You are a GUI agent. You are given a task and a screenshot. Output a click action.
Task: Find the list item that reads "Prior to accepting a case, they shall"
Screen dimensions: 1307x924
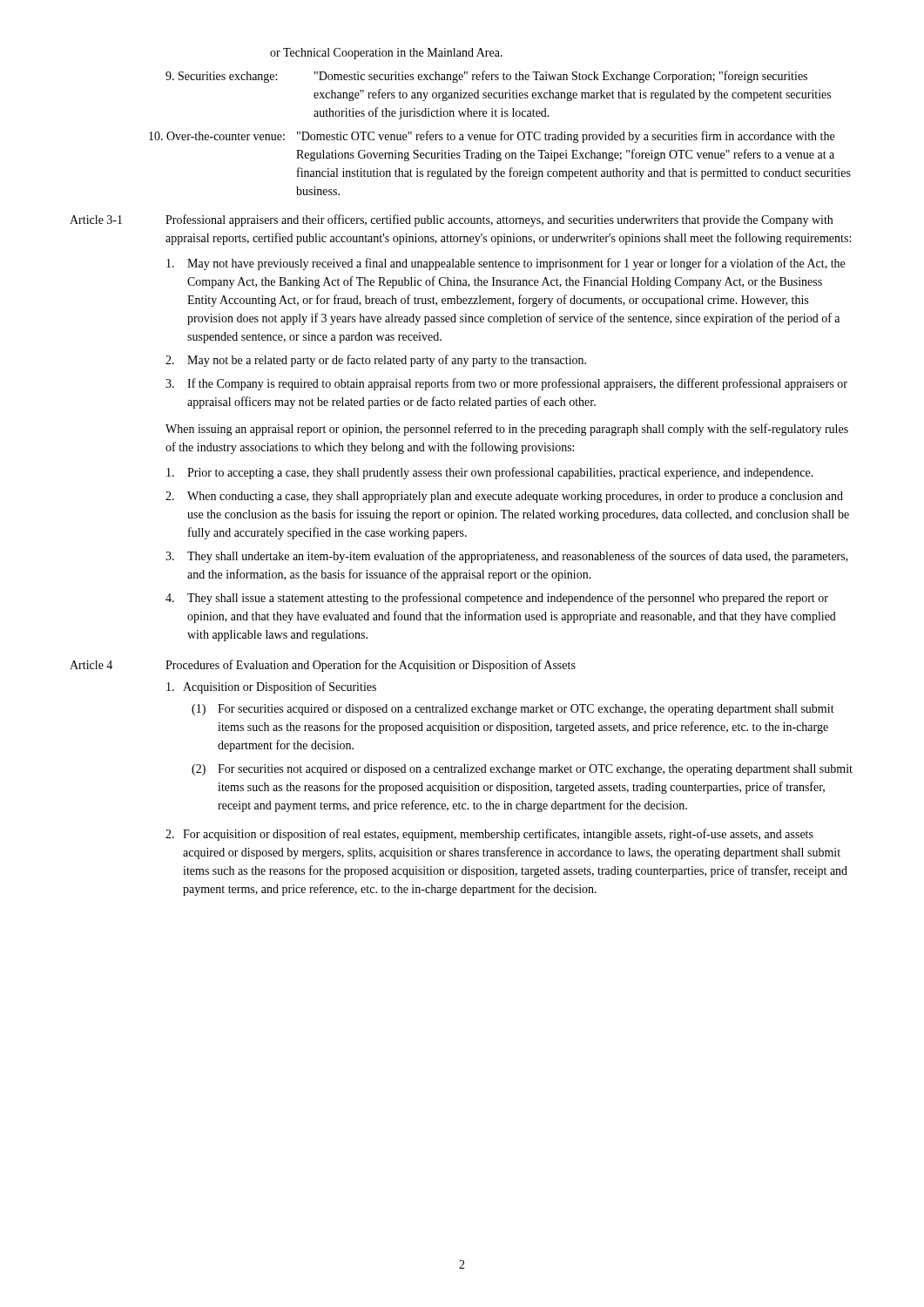pos(510,473)
